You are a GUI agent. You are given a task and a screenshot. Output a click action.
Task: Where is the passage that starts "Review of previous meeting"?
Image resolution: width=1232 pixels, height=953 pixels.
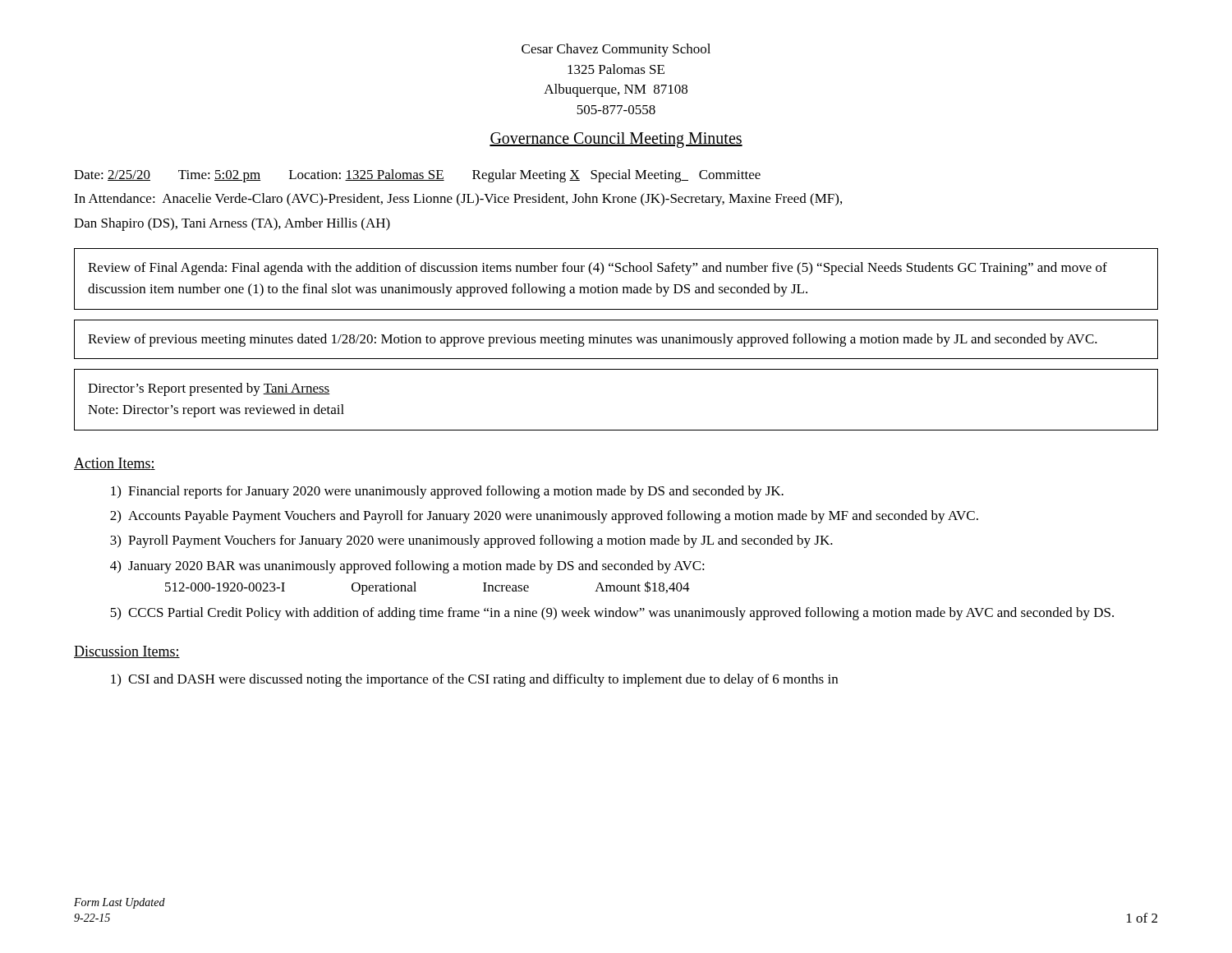(593, 339)
